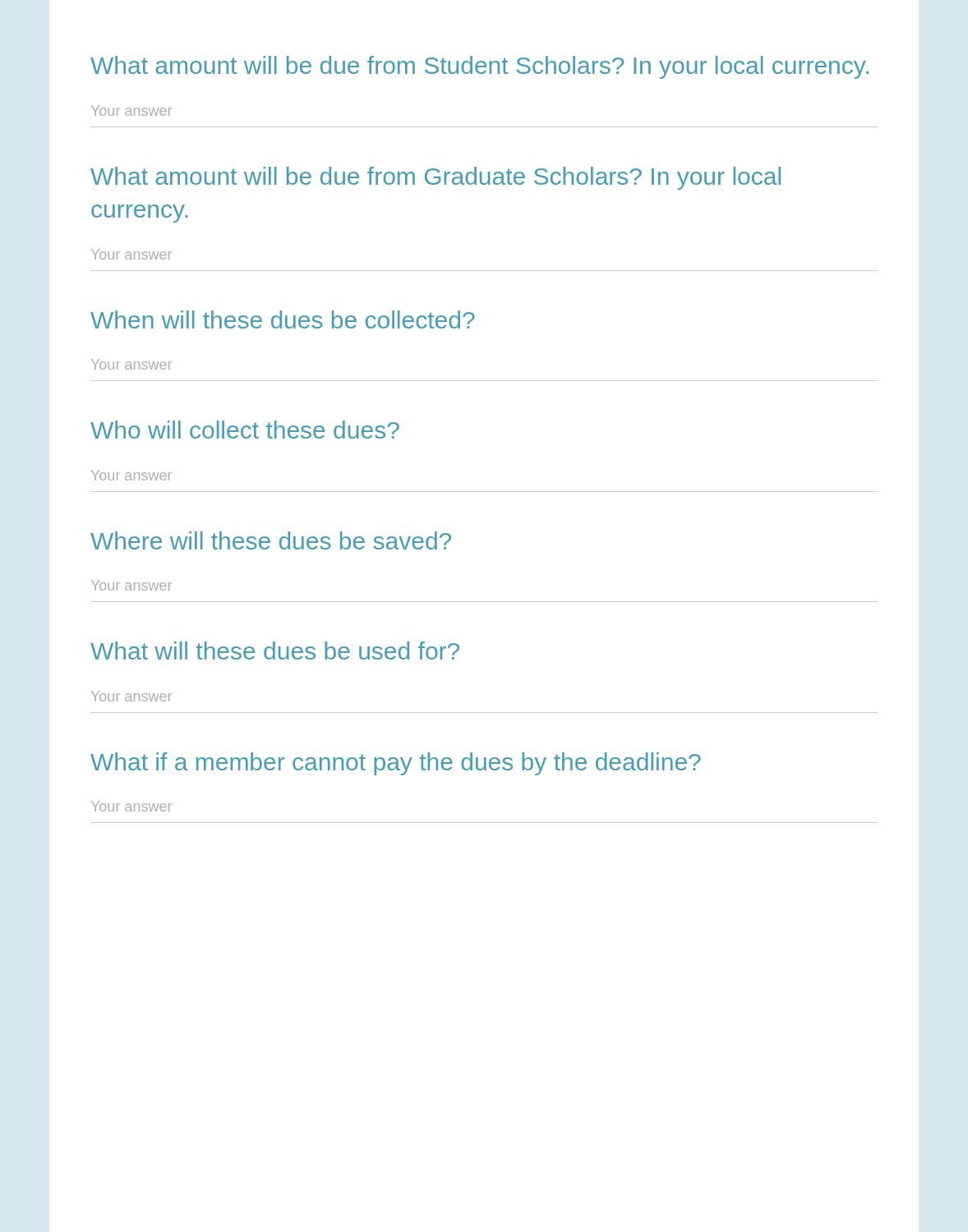Locate the block starting "What if a member"
Screen dimensions: 1232x968
(x=396, y=764)
